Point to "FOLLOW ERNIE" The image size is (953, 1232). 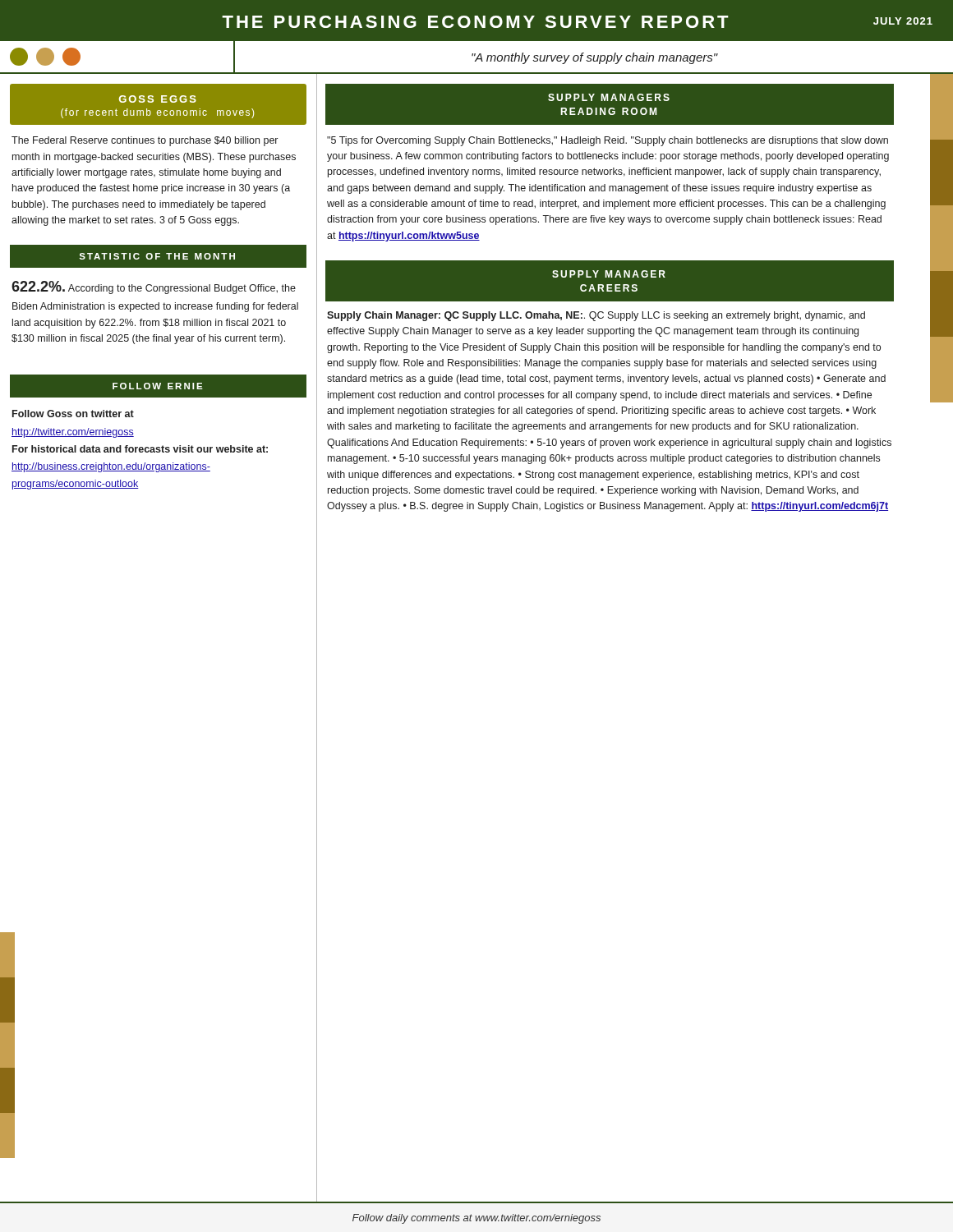pos(158,386)
